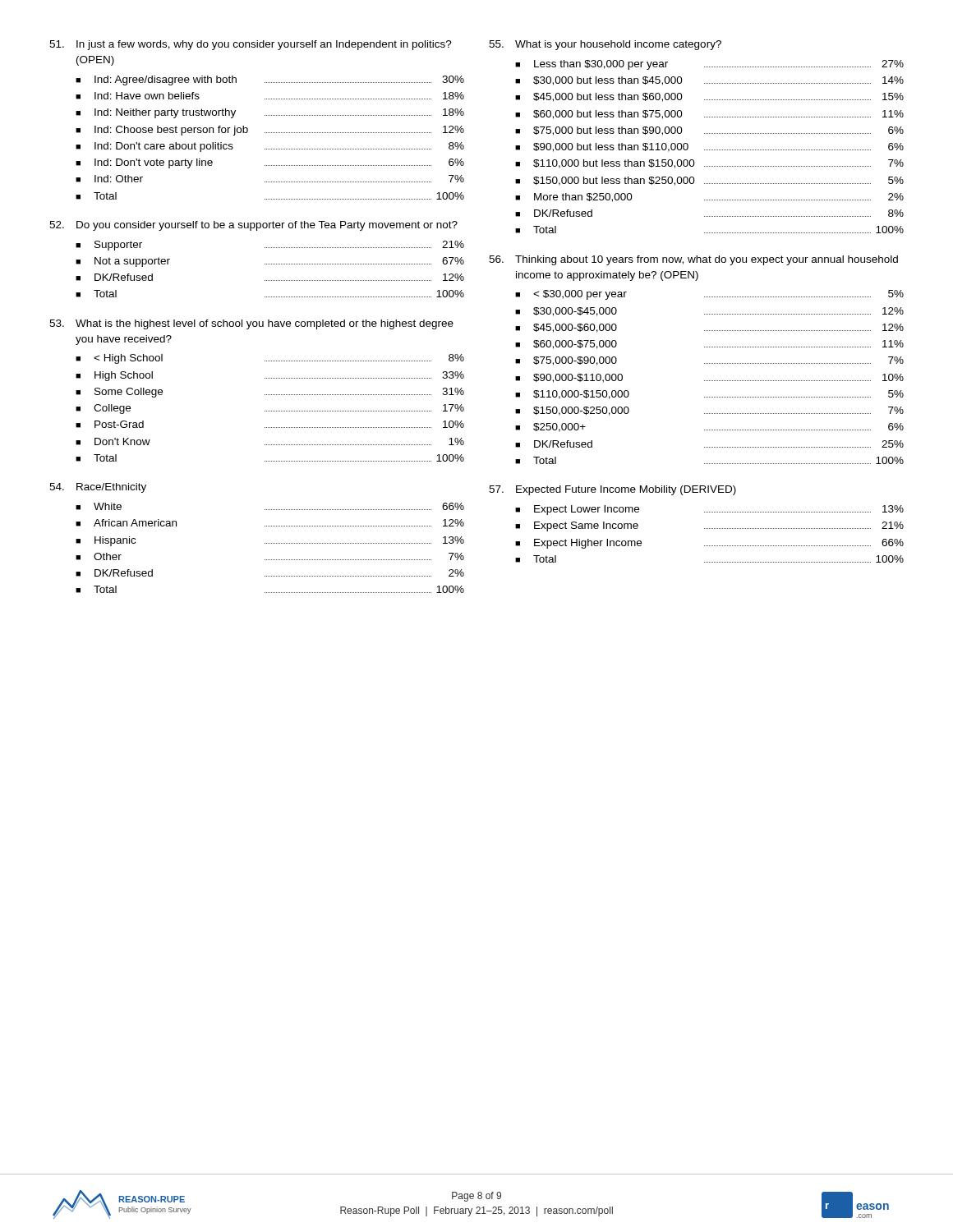Point to "■$60,000 but less than $75,00011%"
This screenshot has width=953, height=1232.
[709, 114]
